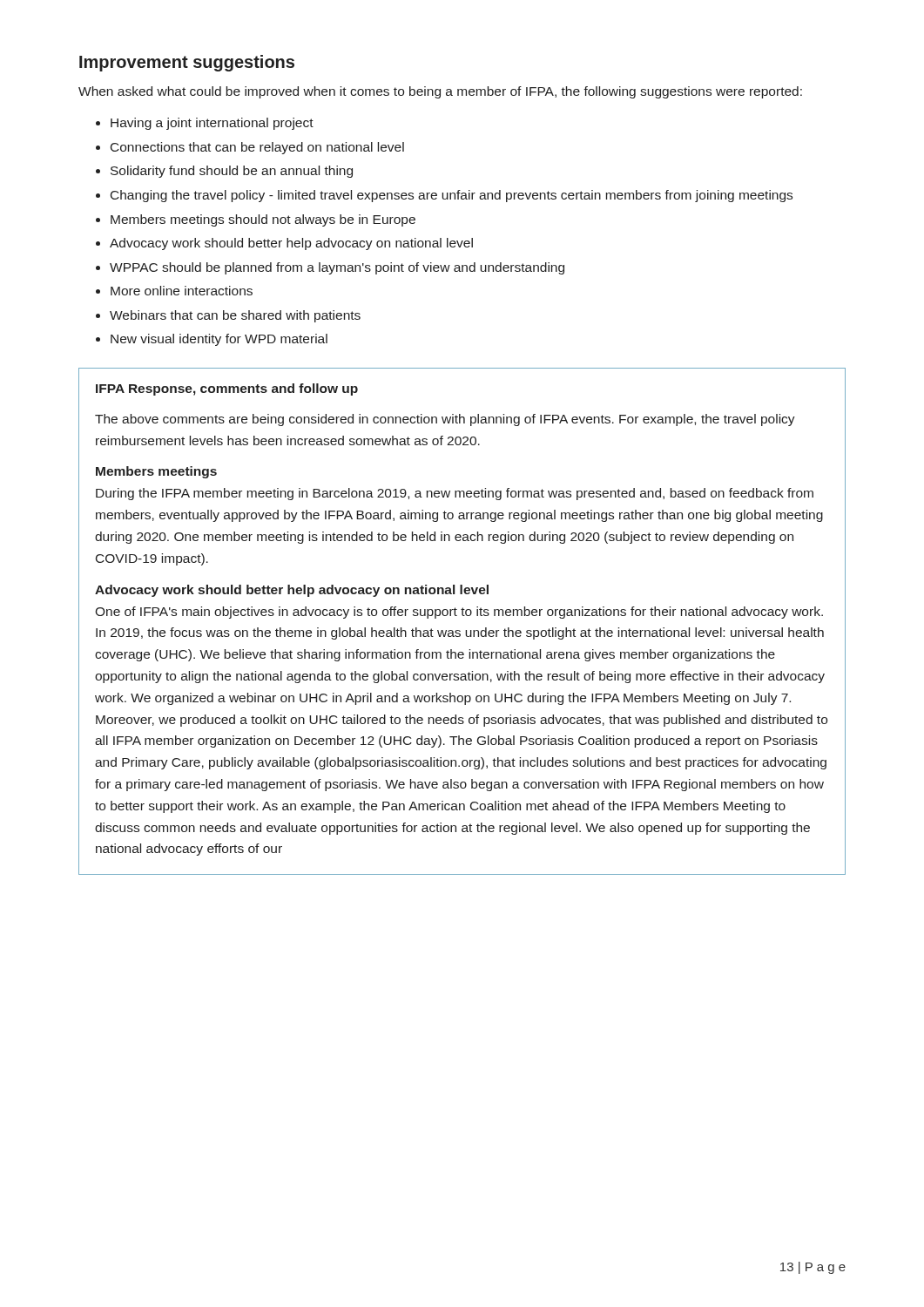Point to the block beginning "During the IFPA"
Viewport: 924px width, 1307px height.
tap(462, 526)
